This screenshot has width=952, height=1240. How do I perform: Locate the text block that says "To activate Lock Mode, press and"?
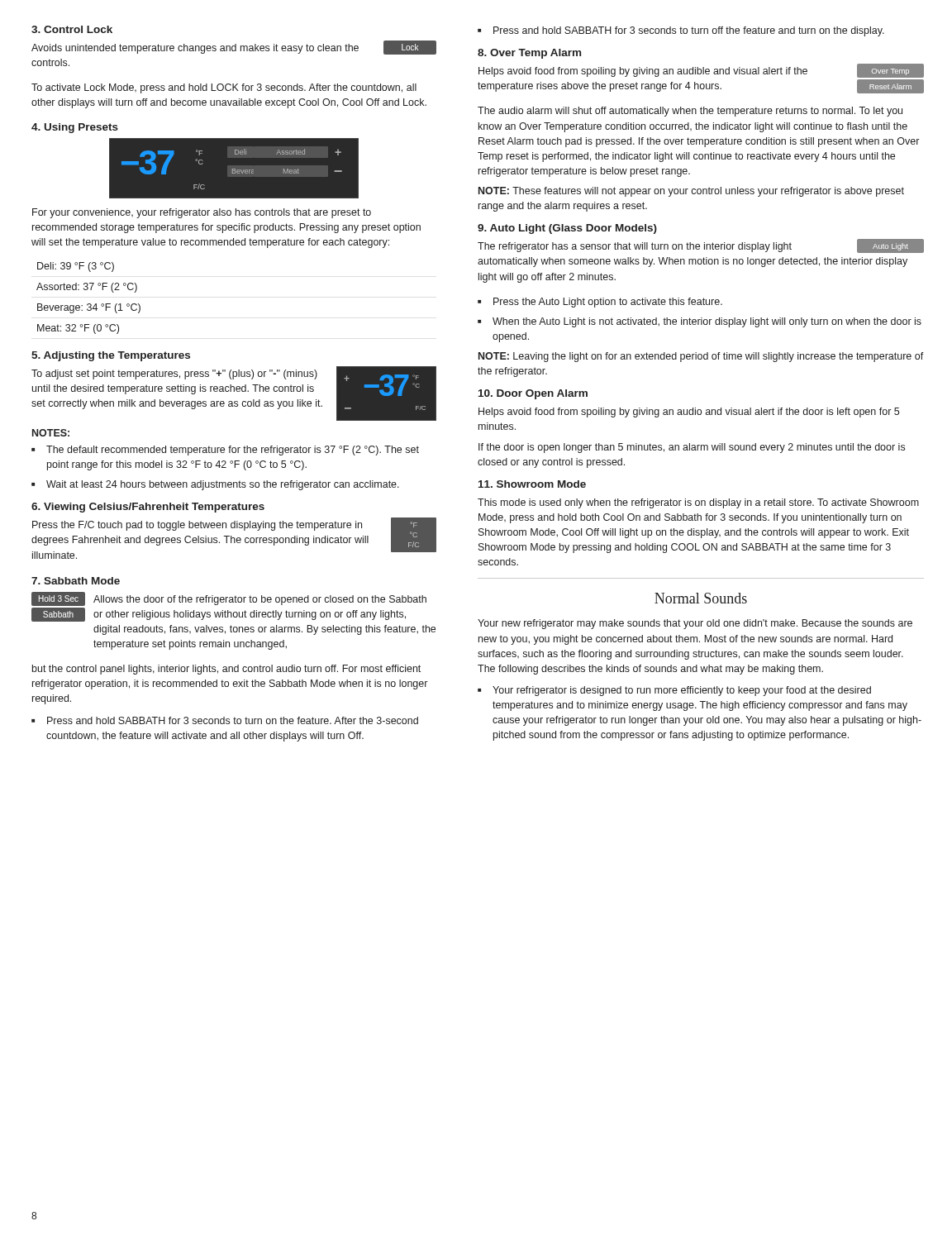229,95
